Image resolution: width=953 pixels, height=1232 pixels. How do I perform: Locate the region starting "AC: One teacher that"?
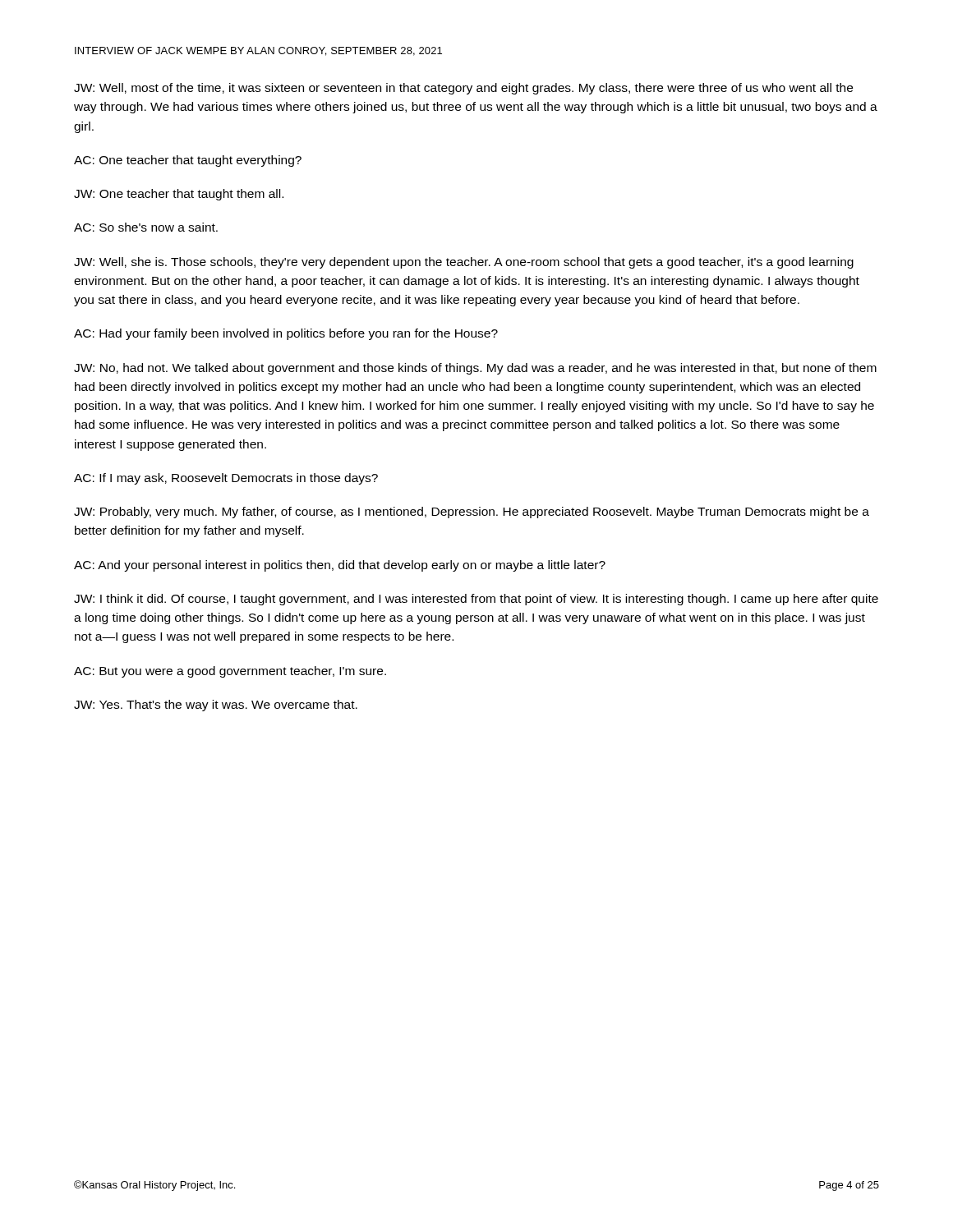(188, 160)
